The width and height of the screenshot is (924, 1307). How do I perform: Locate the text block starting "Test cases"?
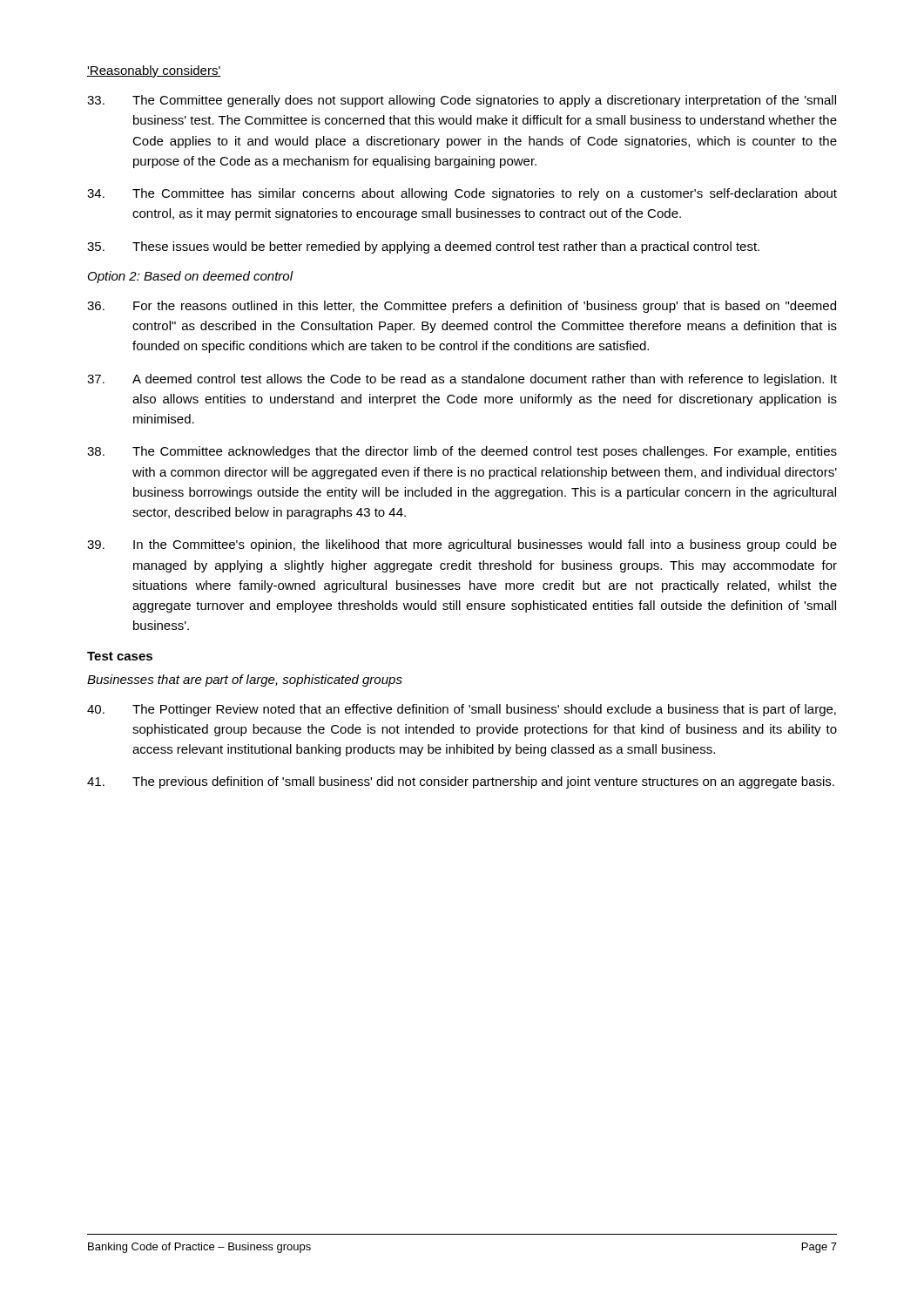[x=120, y=655]
